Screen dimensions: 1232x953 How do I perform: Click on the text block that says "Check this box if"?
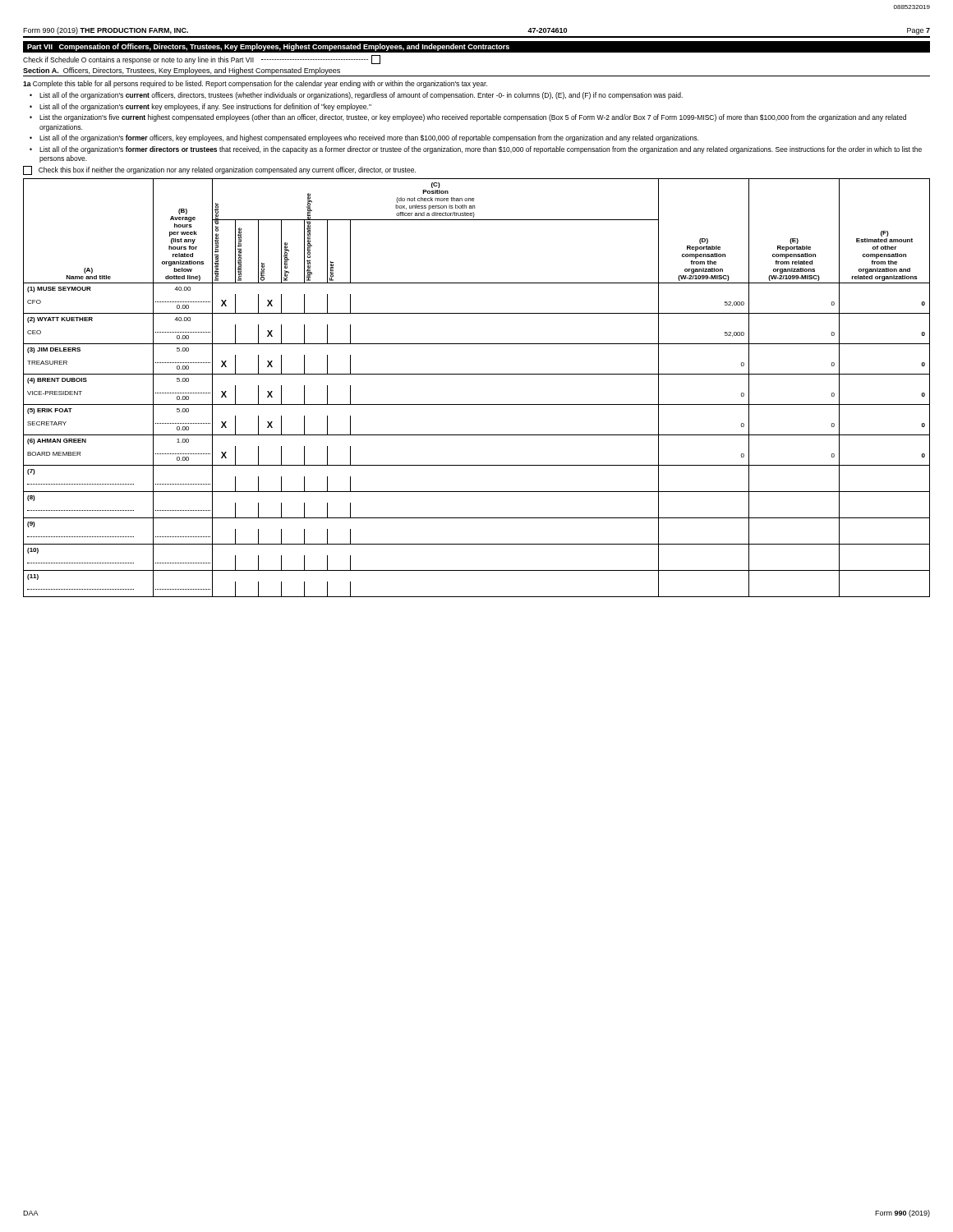(220, 170)
